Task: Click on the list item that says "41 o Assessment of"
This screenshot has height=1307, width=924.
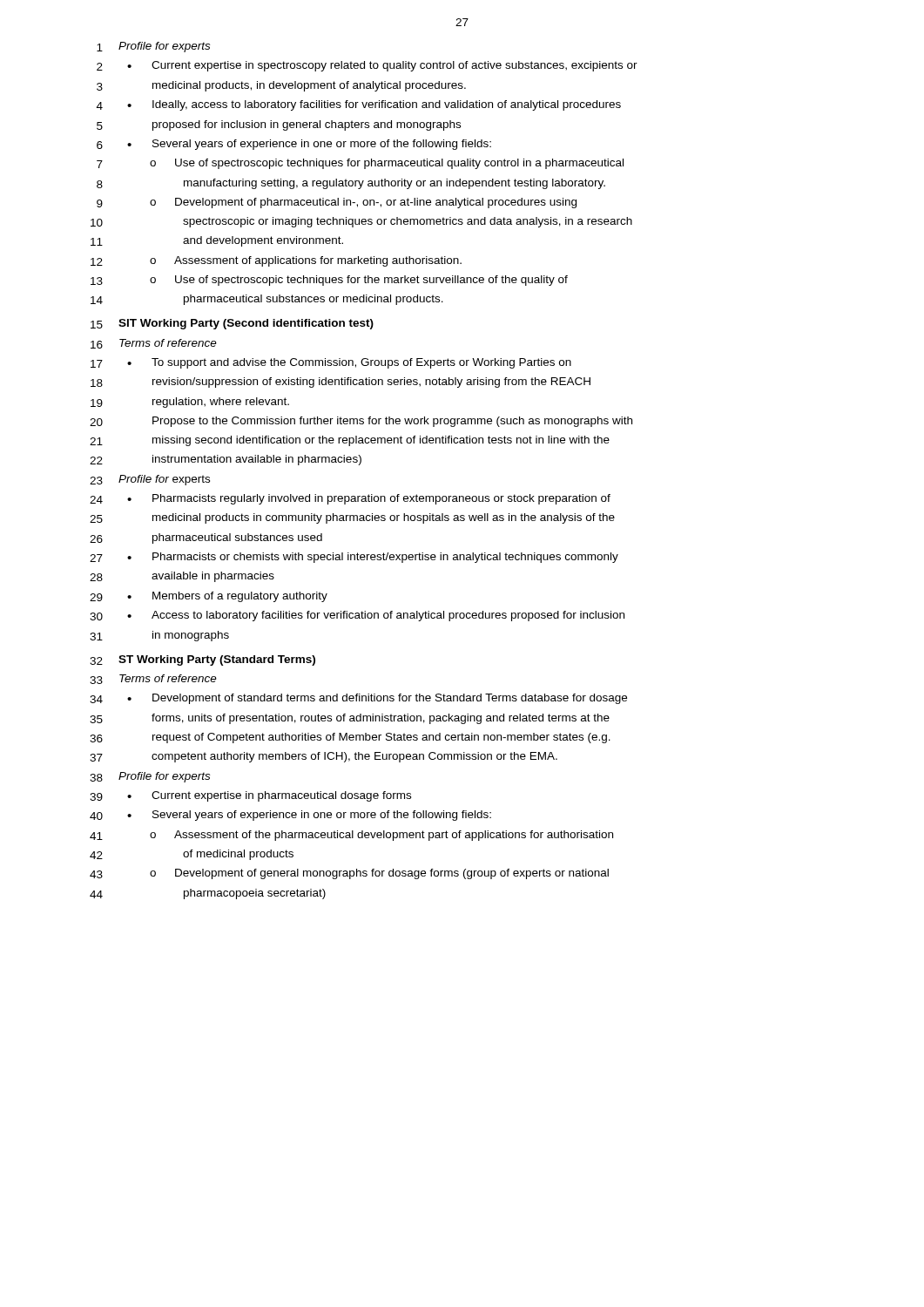Action: (x=462, y=835)
